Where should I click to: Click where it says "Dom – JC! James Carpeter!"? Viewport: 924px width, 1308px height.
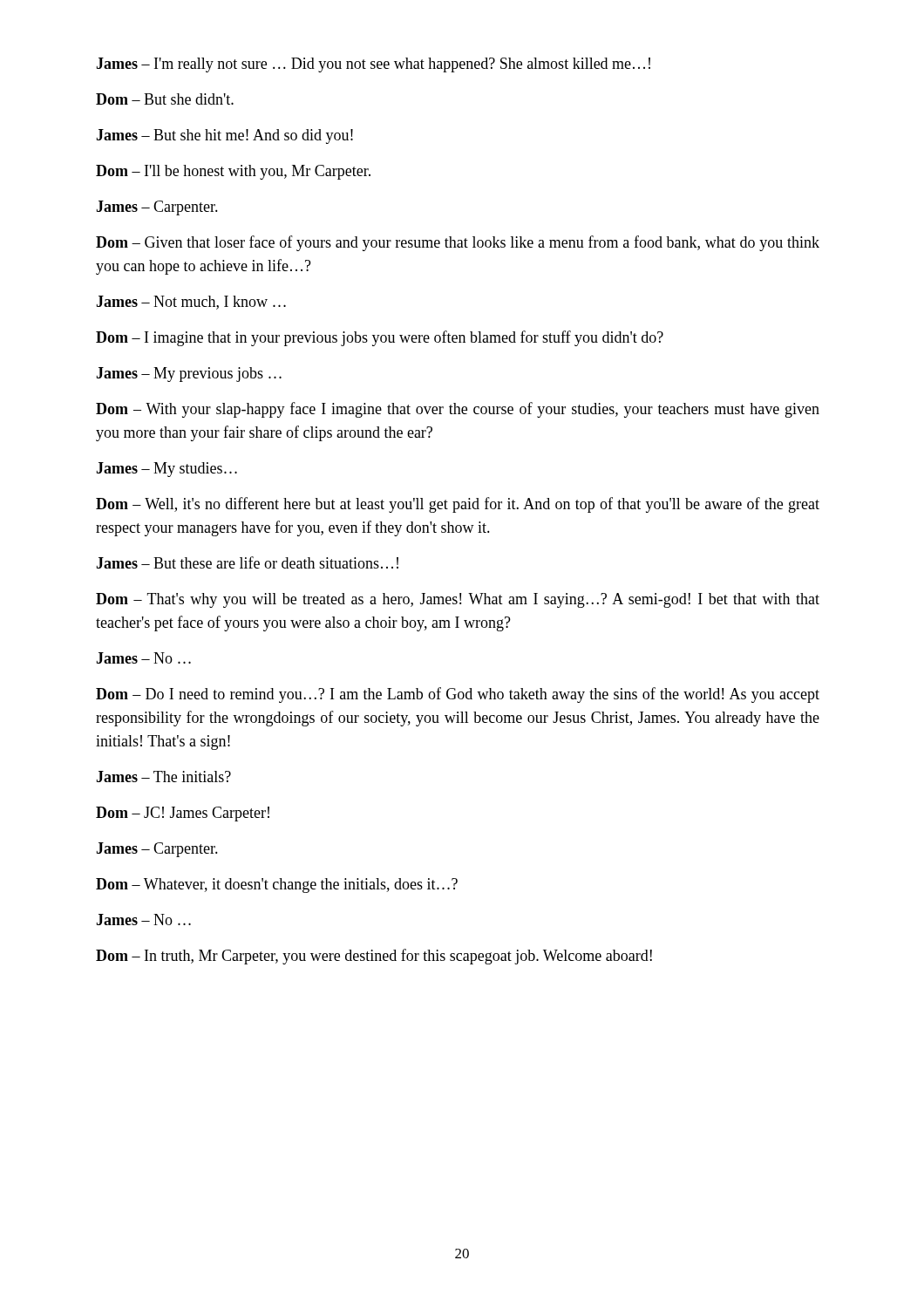pyautogui.click(x=184, y=813)
